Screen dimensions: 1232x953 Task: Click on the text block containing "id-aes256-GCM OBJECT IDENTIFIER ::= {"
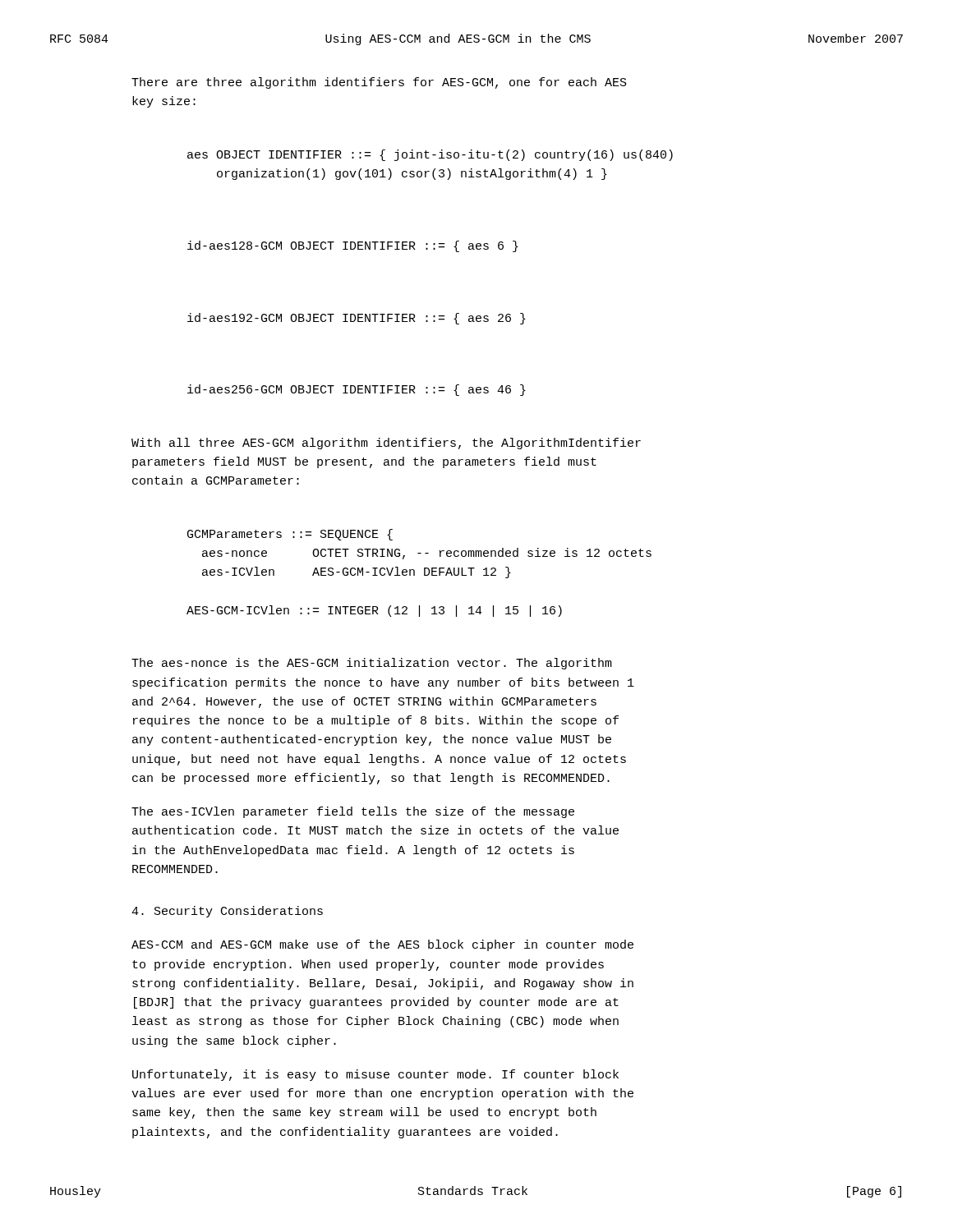coord(346,400)
